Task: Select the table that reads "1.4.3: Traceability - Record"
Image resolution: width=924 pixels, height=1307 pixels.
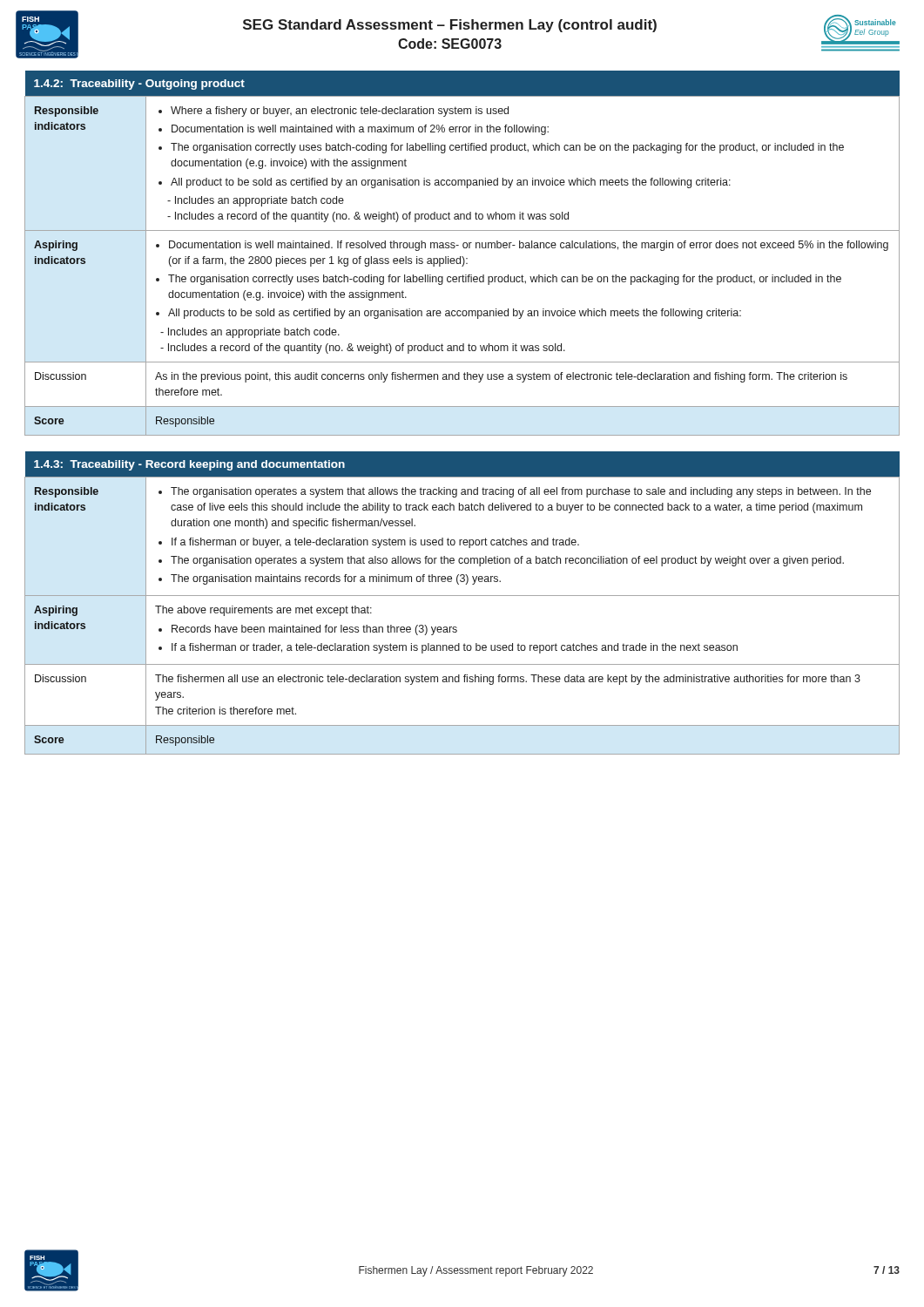Action: pyautogui.click(x=462, y=603)
